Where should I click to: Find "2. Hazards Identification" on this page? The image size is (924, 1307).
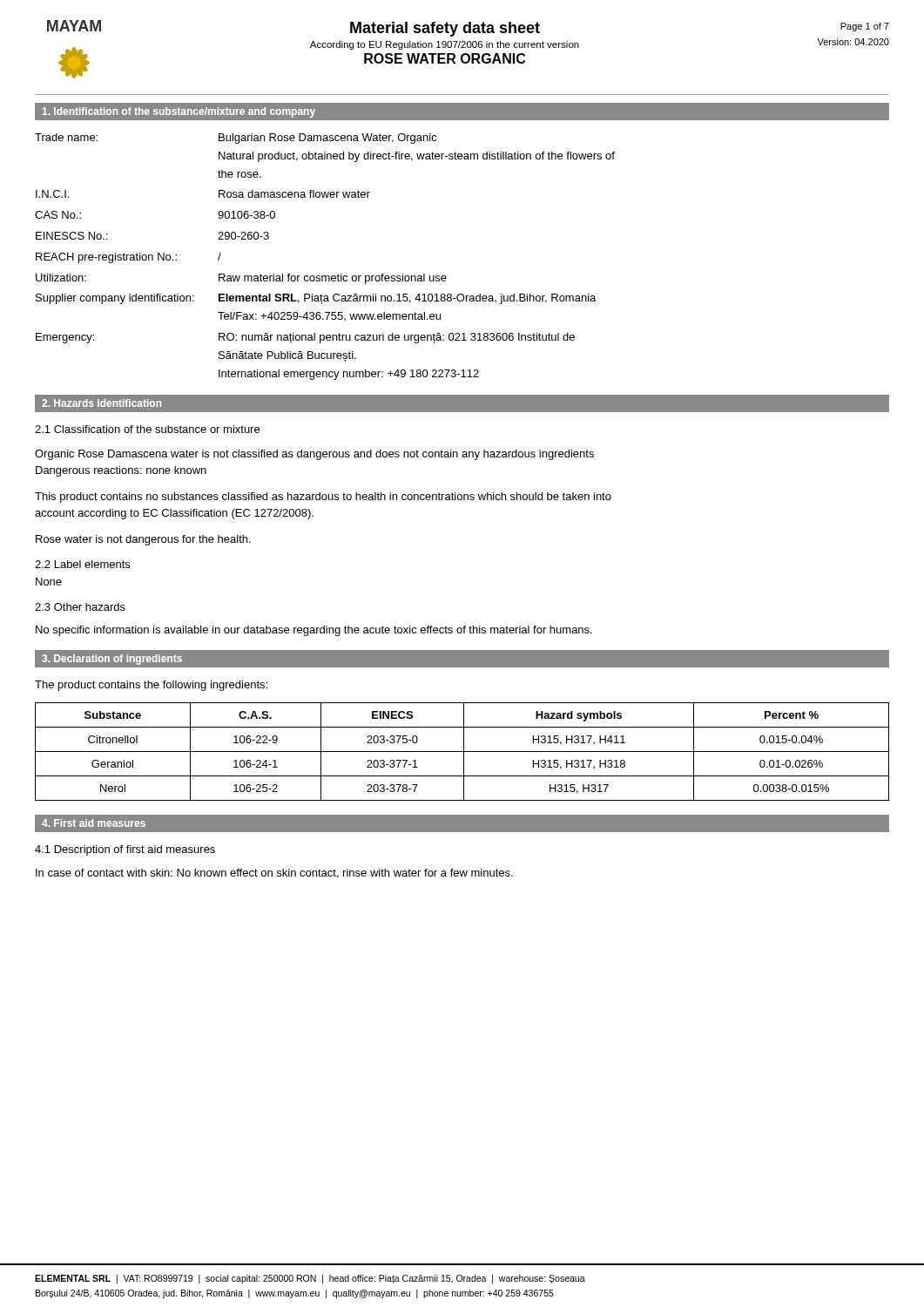[x=102, y=404]
